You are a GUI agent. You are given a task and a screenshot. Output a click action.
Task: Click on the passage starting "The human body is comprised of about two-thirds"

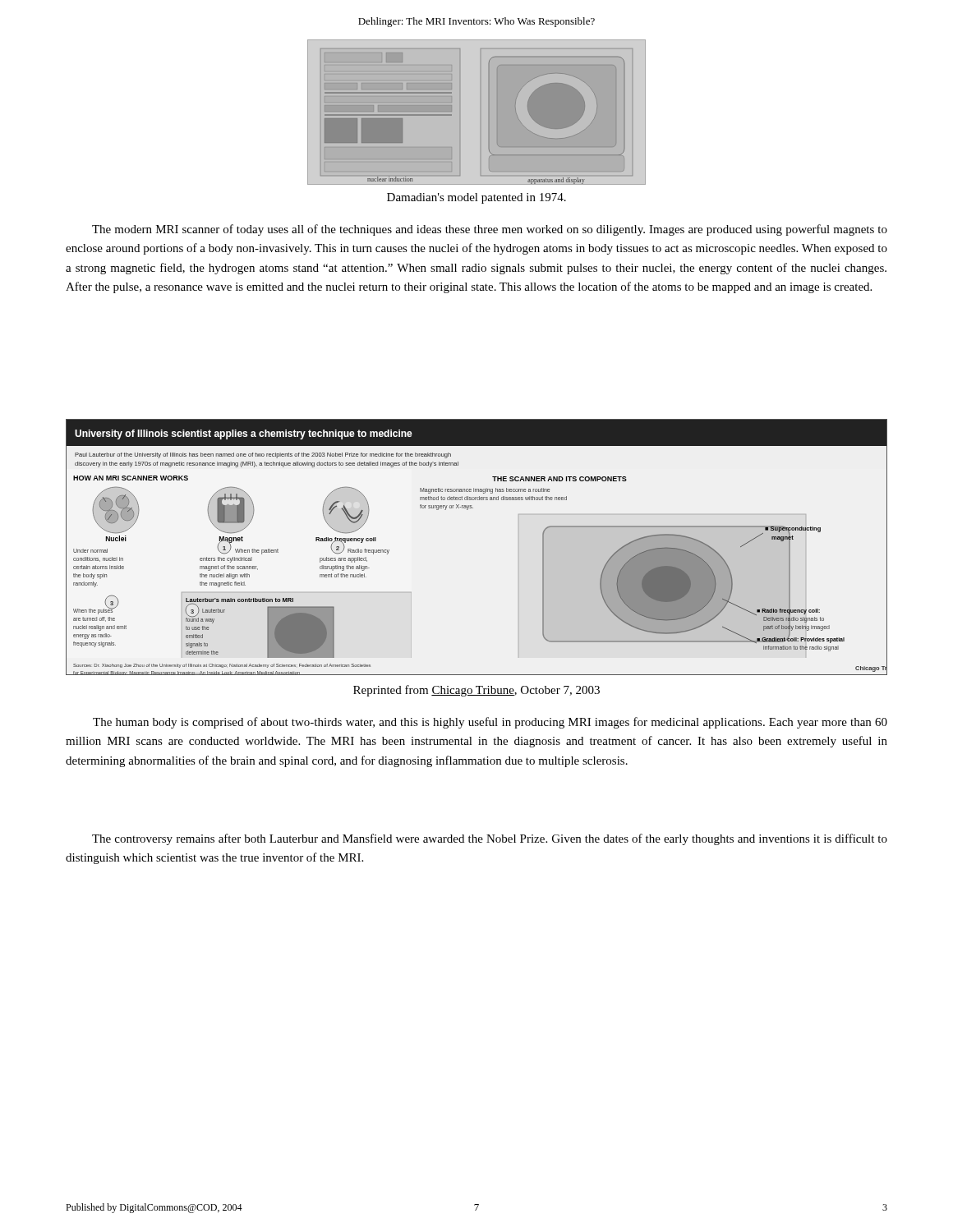pyautogui.click(x=476, y=741)
